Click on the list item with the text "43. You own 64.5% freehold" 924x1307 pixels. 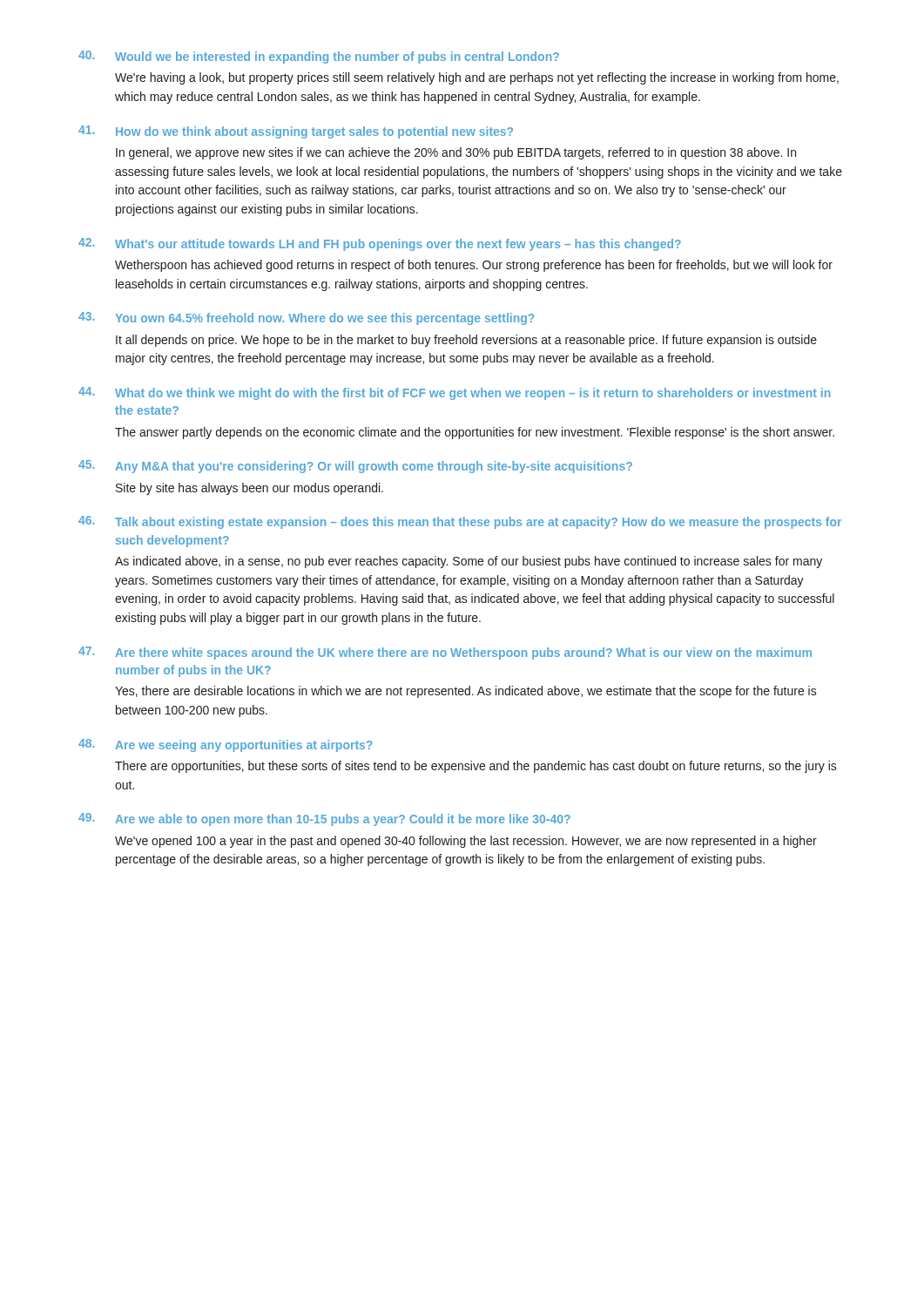[462, 339]
